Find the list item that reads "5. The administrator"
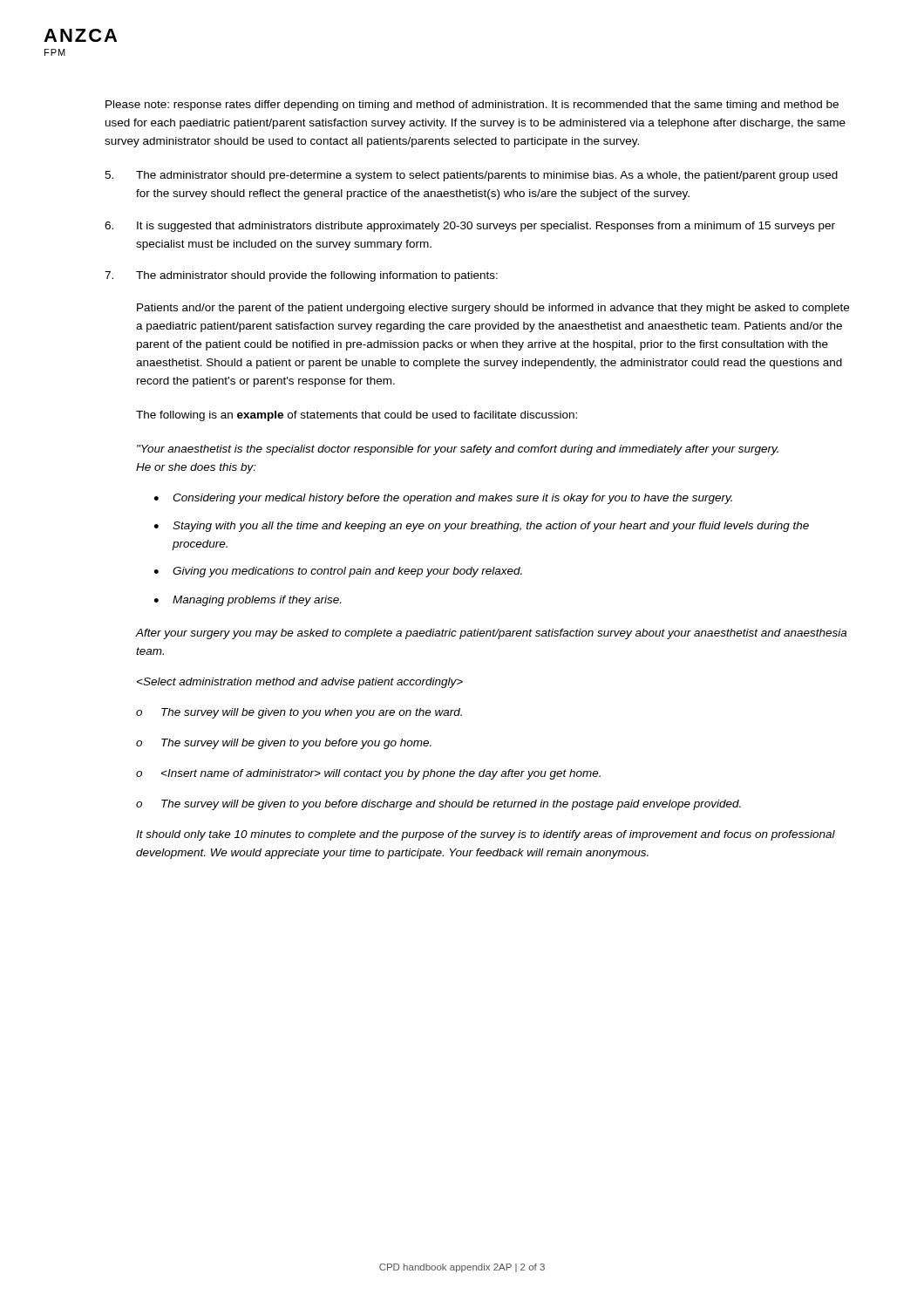This screenshot has width=924, height=1308. pos(479,185)
